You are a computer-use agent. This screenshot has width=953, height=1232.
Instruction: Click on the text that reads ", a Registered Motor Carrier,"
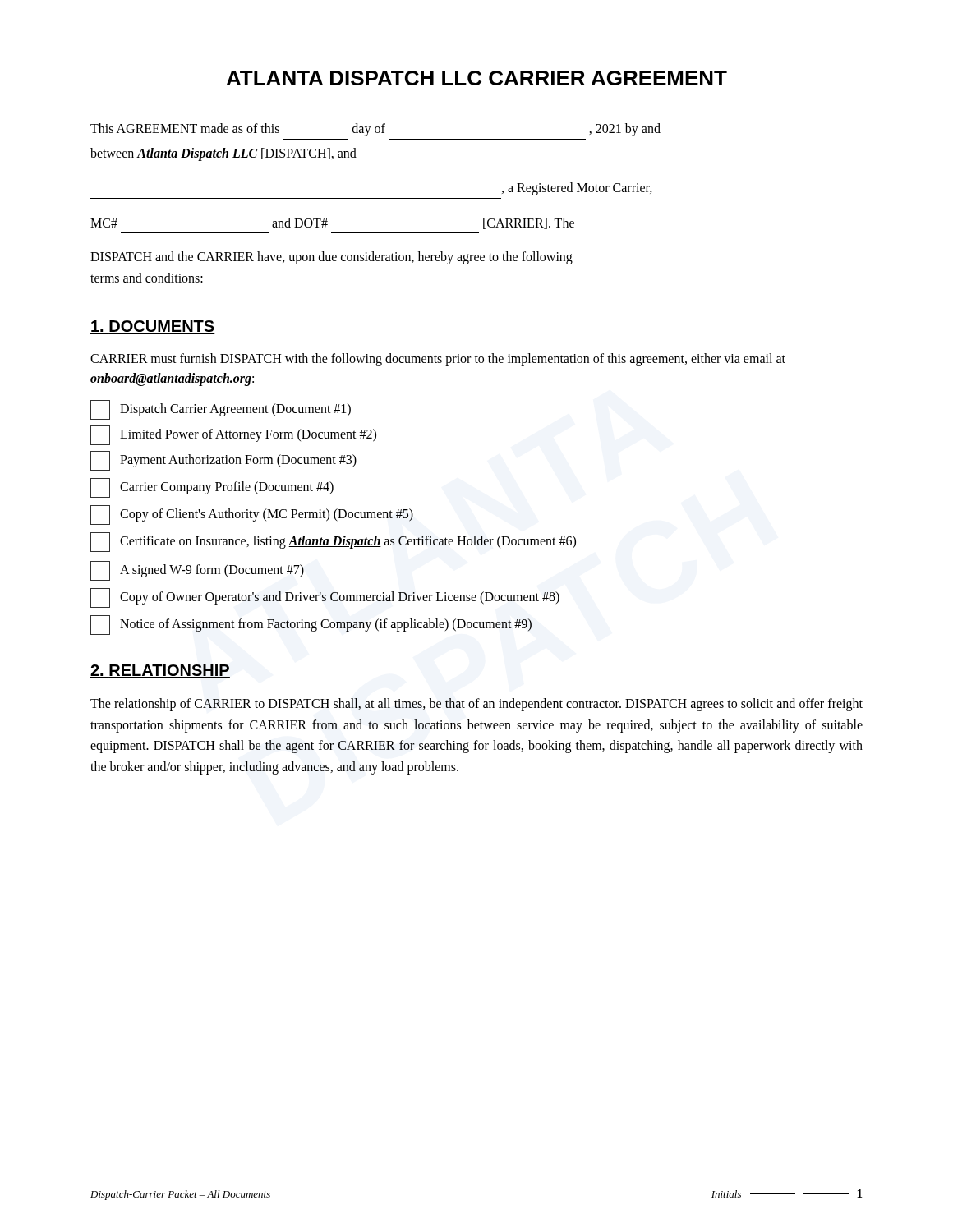pyautogui.click(x=476, y=188)
